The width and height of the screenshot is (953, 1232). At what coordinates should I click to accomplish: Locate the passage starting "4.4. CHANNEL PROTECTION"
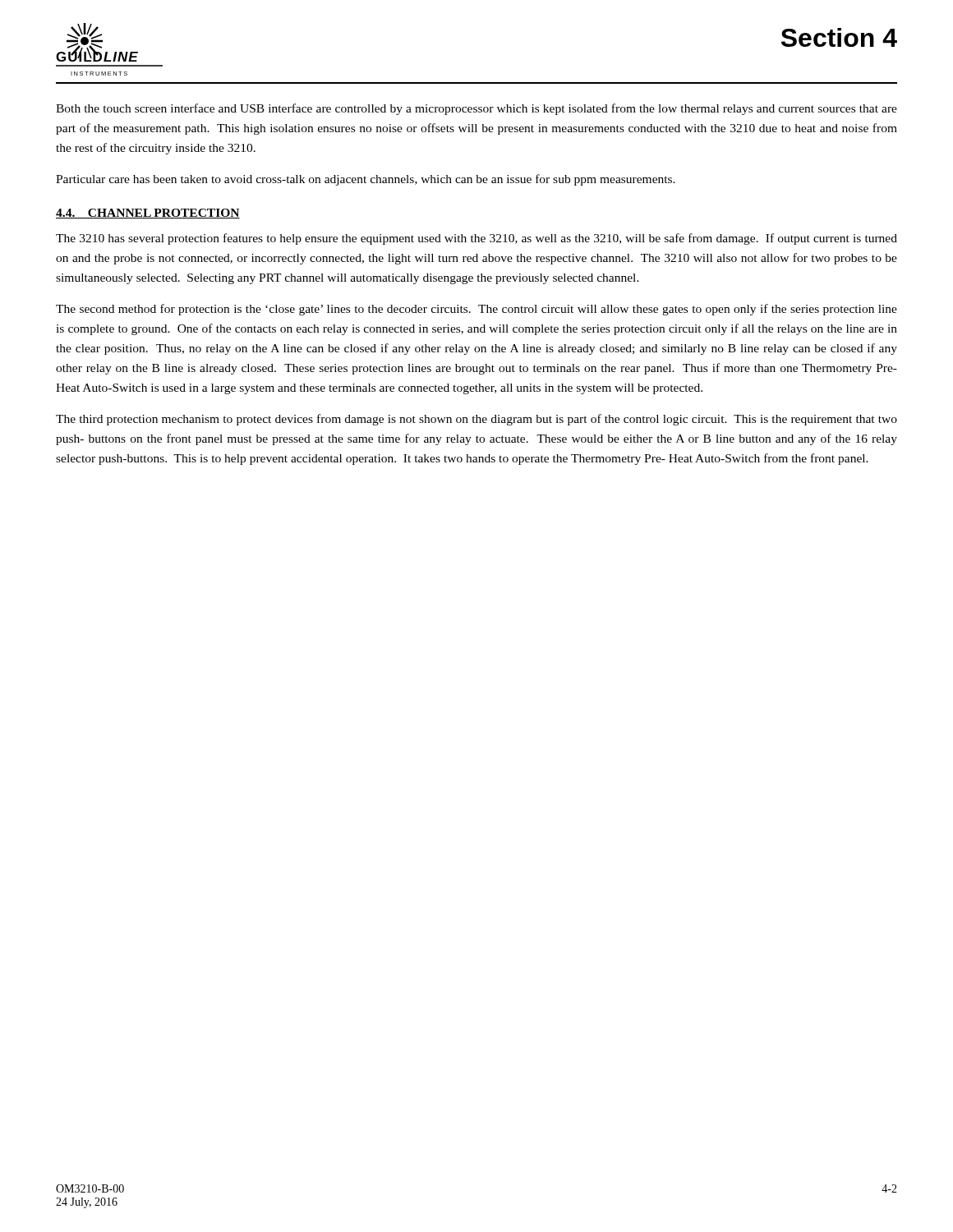pyautogui.click(x=148, y=212)
